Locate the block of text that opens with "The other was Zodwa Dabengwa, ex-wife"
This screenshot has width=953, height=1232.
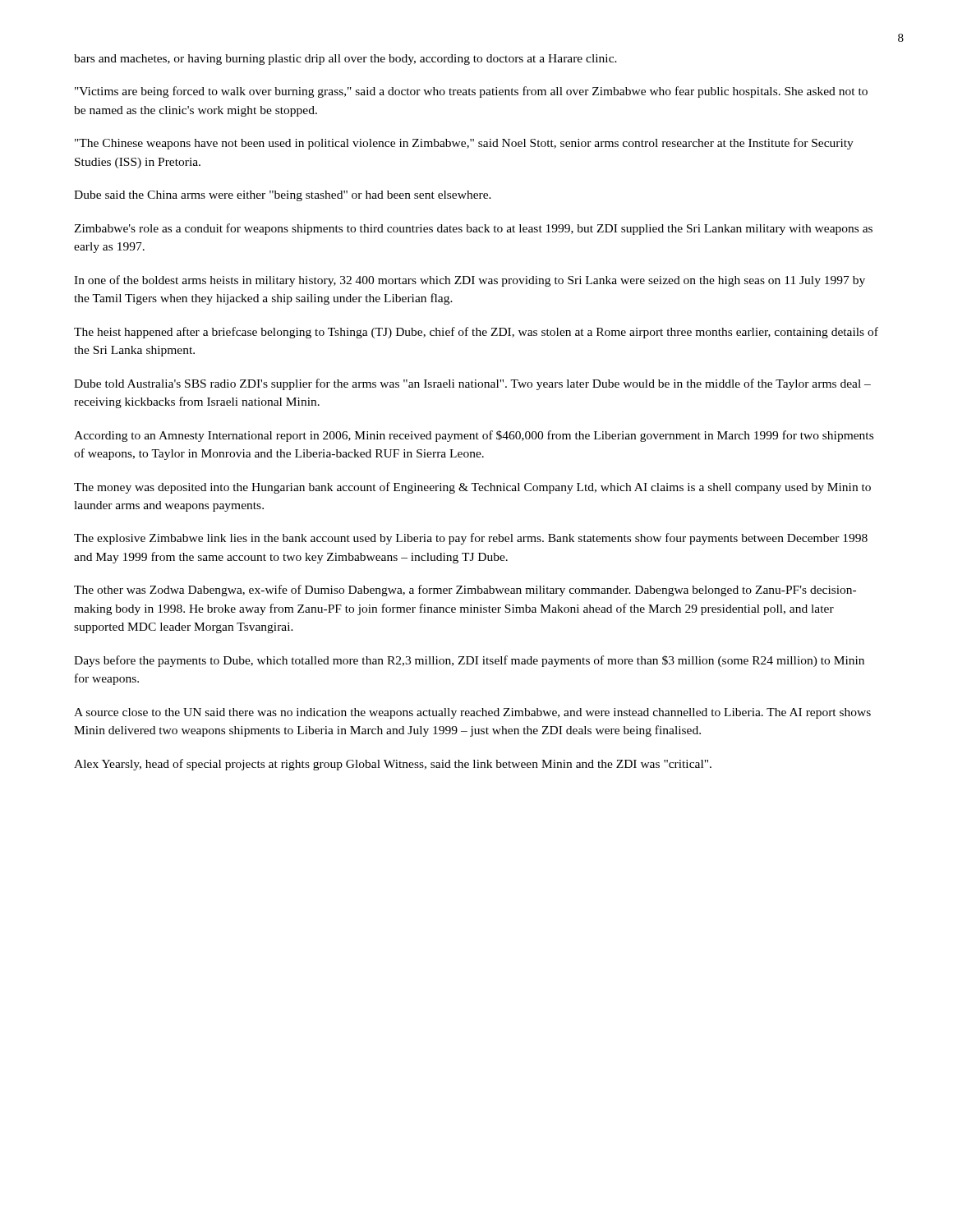click(465, 608)
